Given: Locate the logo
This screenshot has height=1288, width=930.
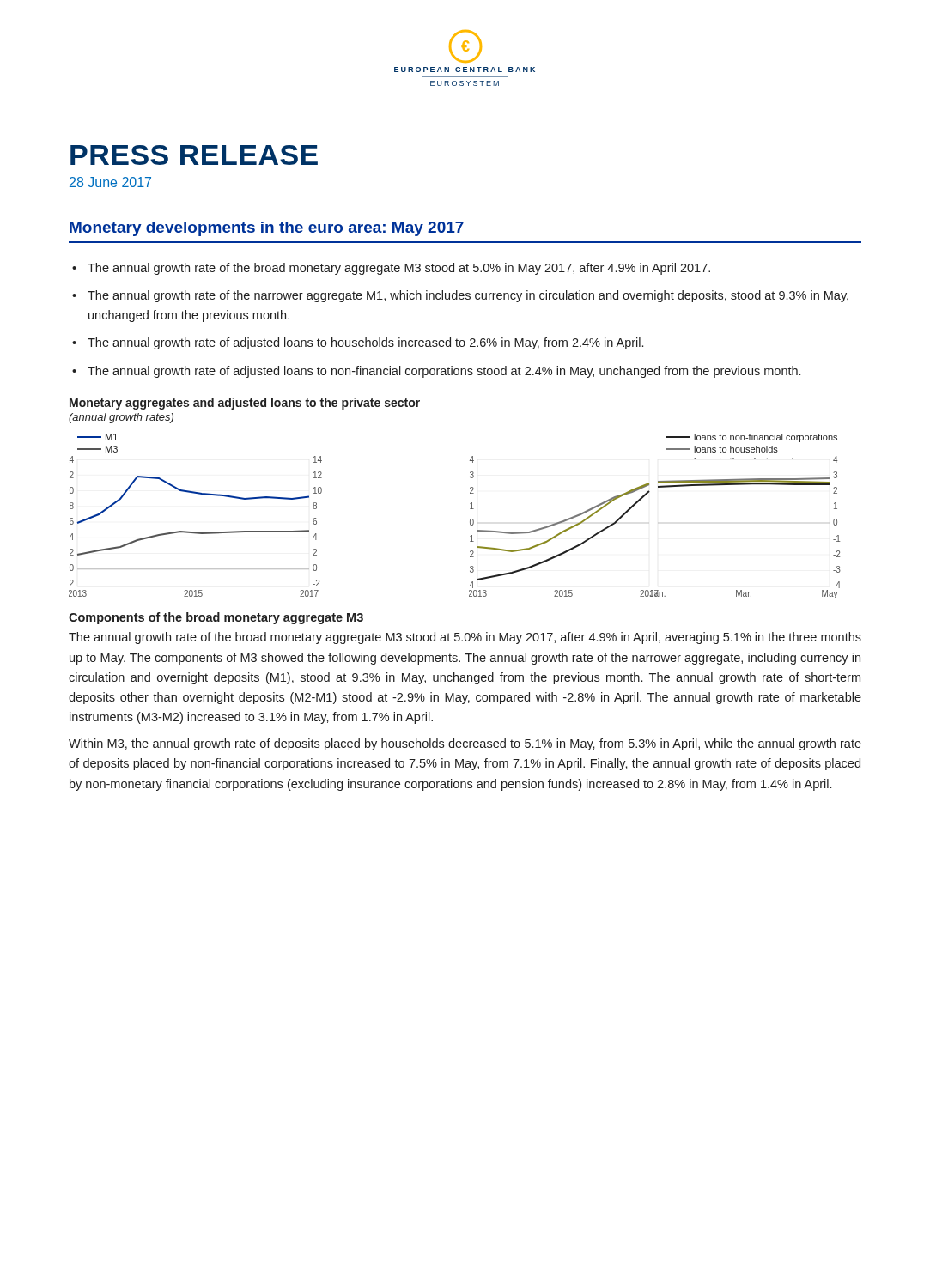Looking at the screenshot, I should coord(465,50).
